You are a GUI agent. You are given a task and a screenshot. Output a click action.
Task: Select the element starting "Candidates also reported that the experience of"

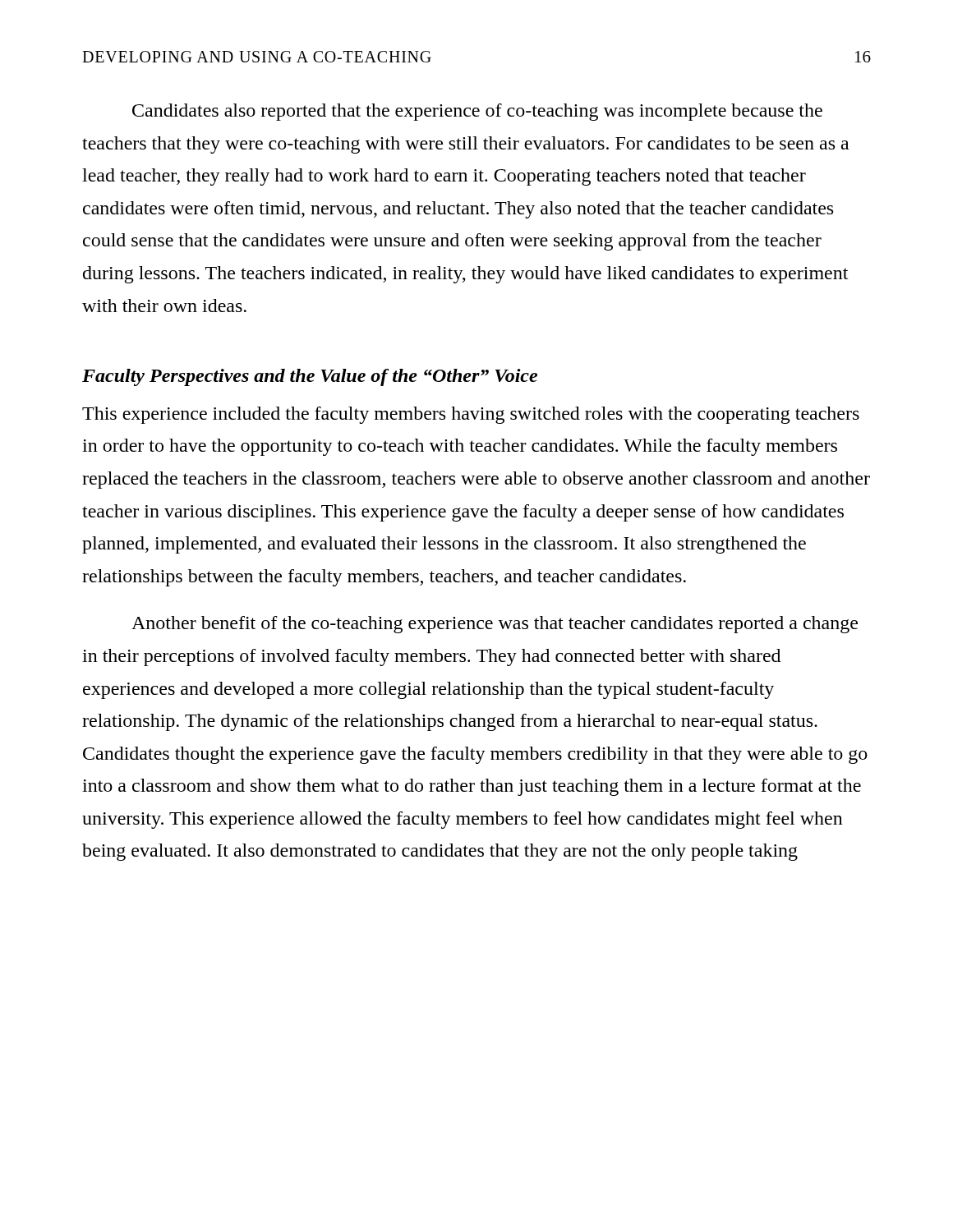pyautogui.click(x=476, y=208)
